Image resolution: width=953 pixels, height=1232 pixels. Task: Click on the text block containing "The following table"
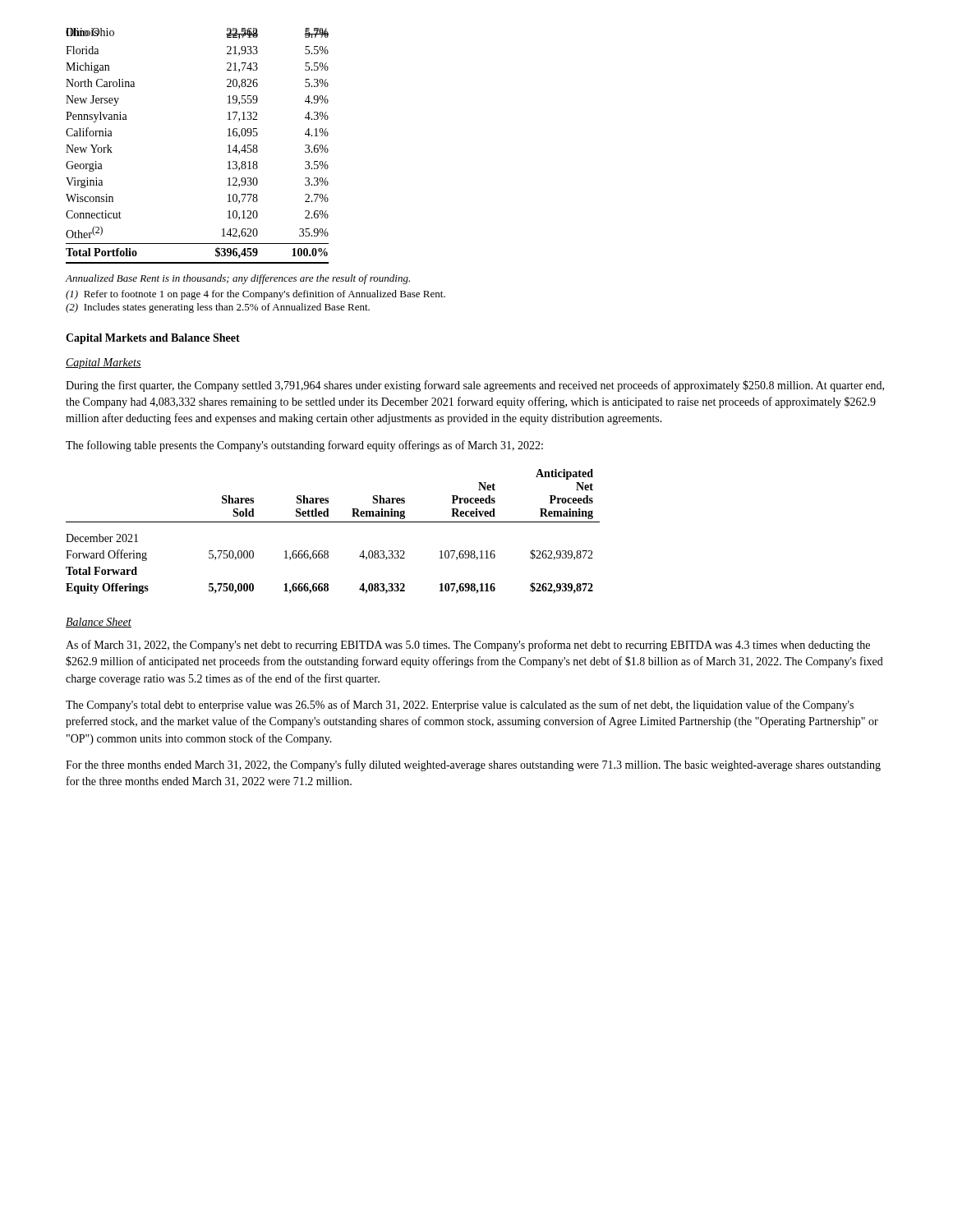pos(305,445)
